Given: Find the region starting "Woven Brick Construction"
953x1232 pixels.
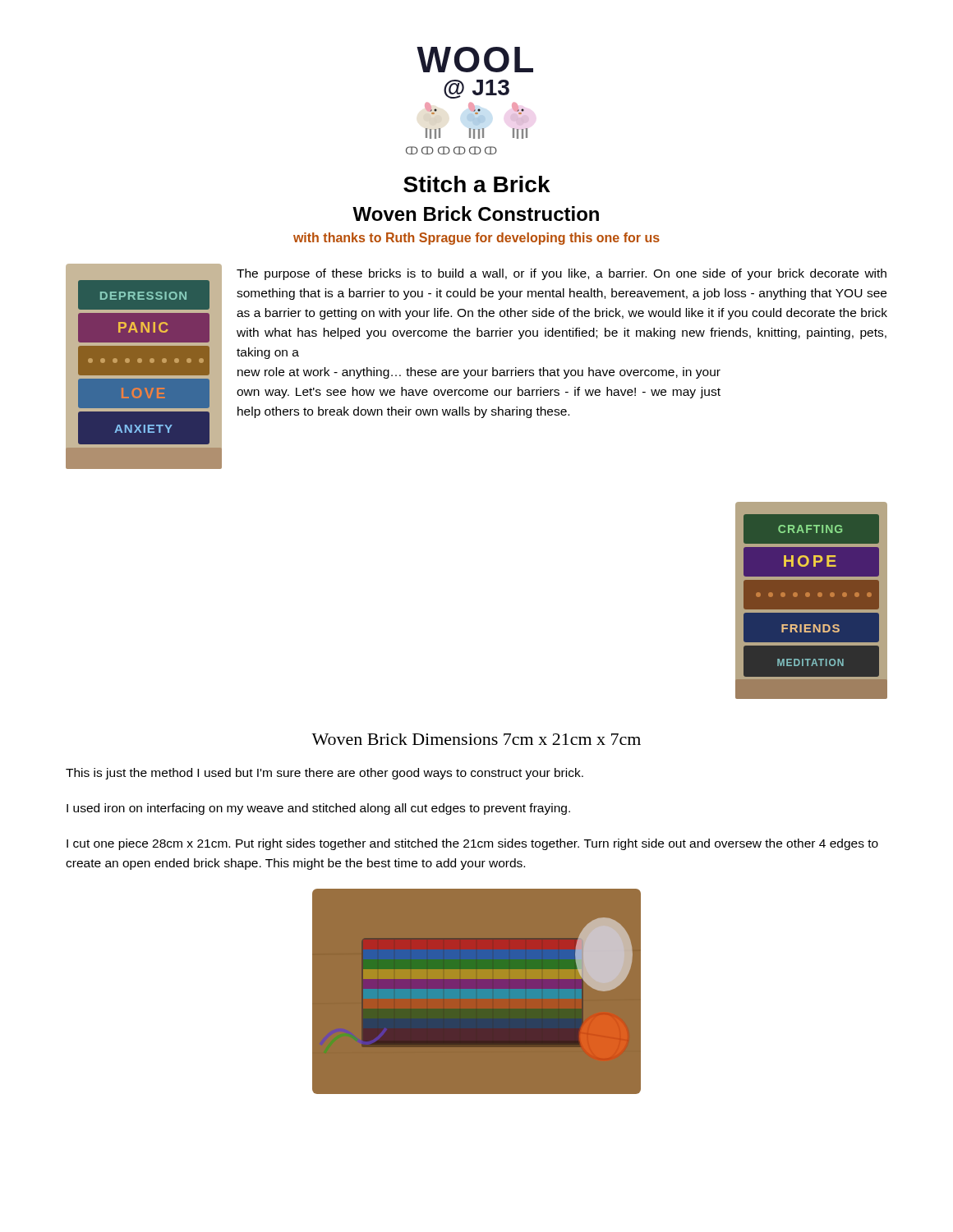Looking at the screenshot, I should pos(476,214).
